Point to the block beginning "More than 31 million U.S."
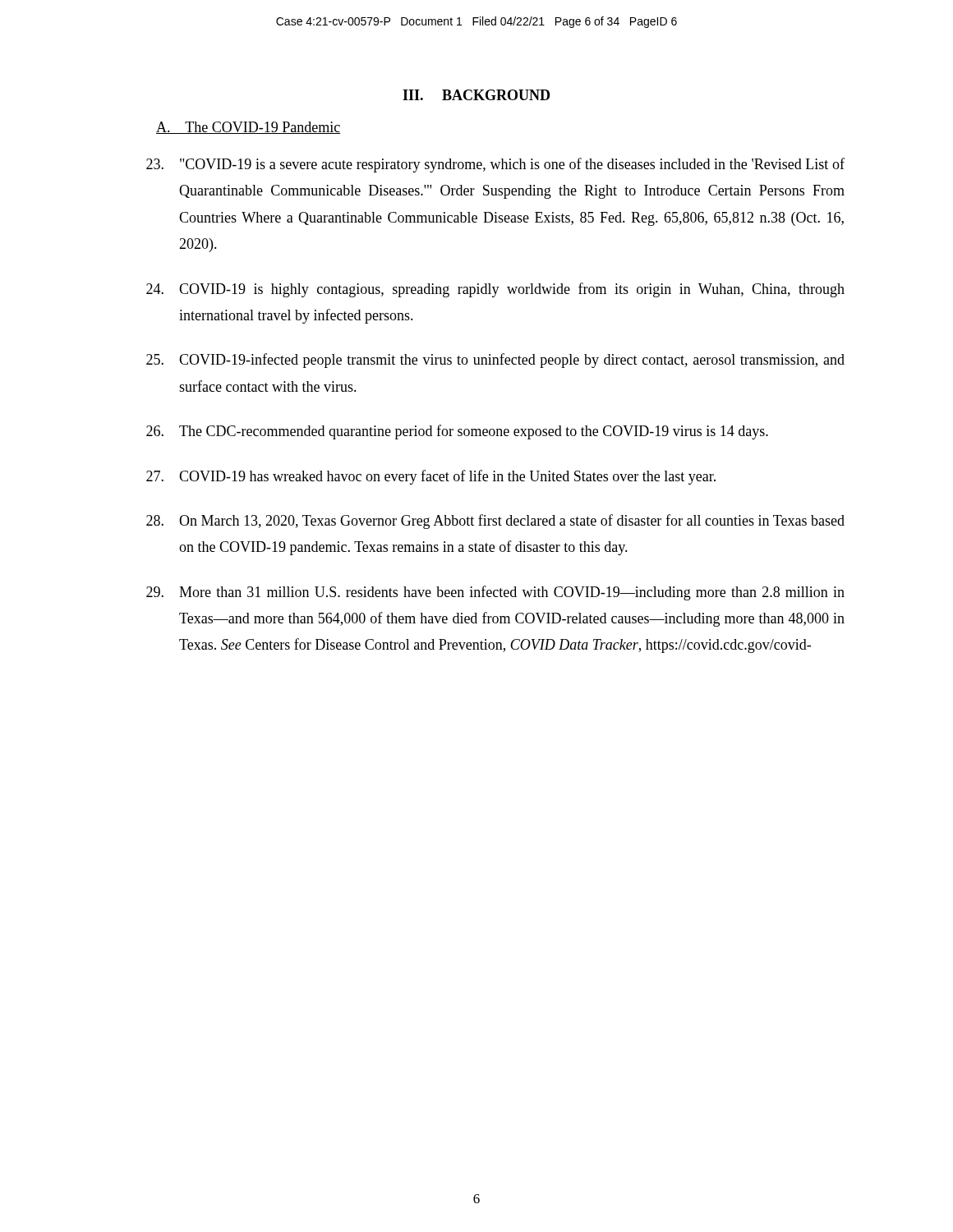Image resolution: width=953 pixels, height=1232 pixels. coord(476,619)
